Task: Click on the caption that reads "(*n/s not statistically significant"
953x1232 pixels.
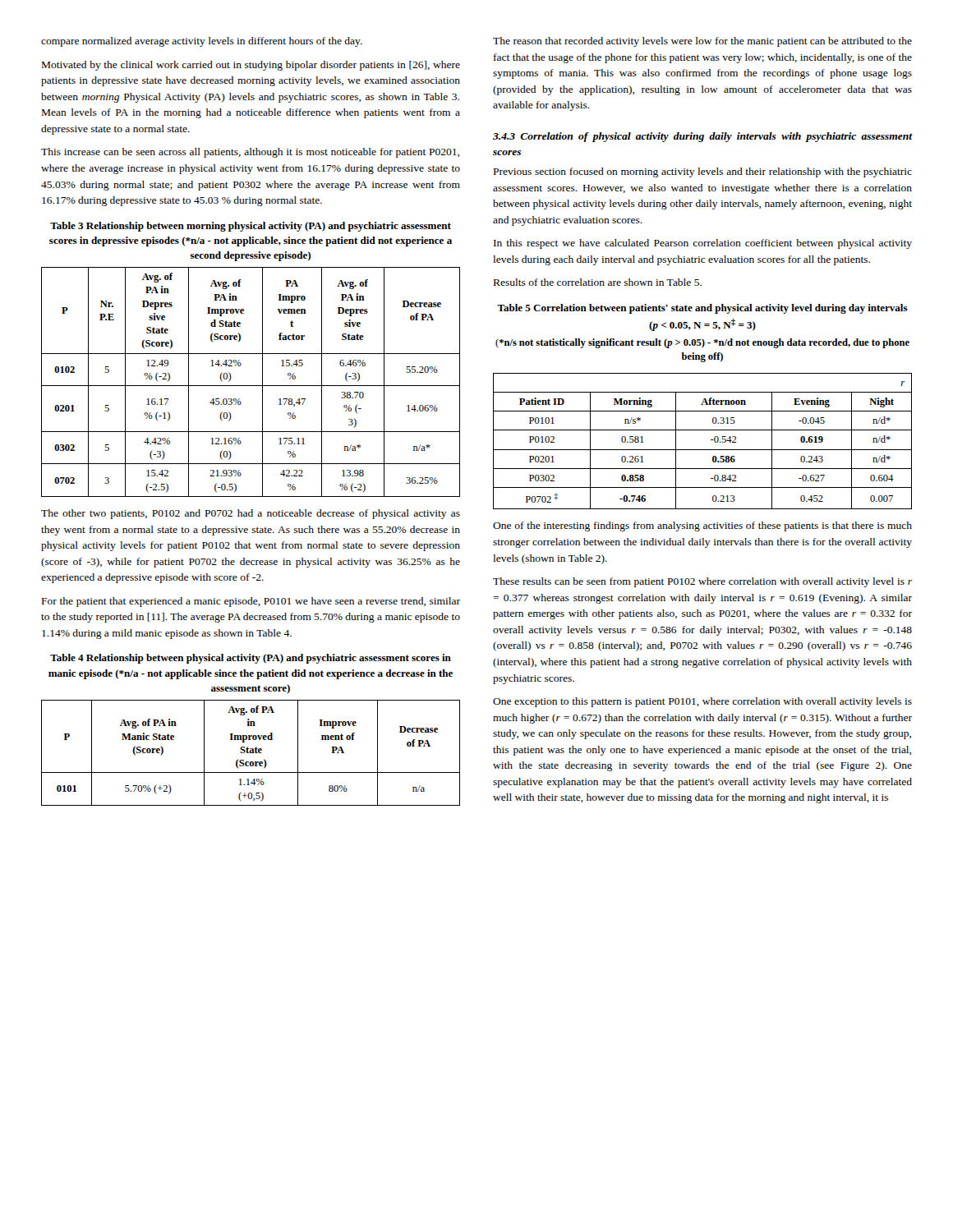Action: point(702,349)
